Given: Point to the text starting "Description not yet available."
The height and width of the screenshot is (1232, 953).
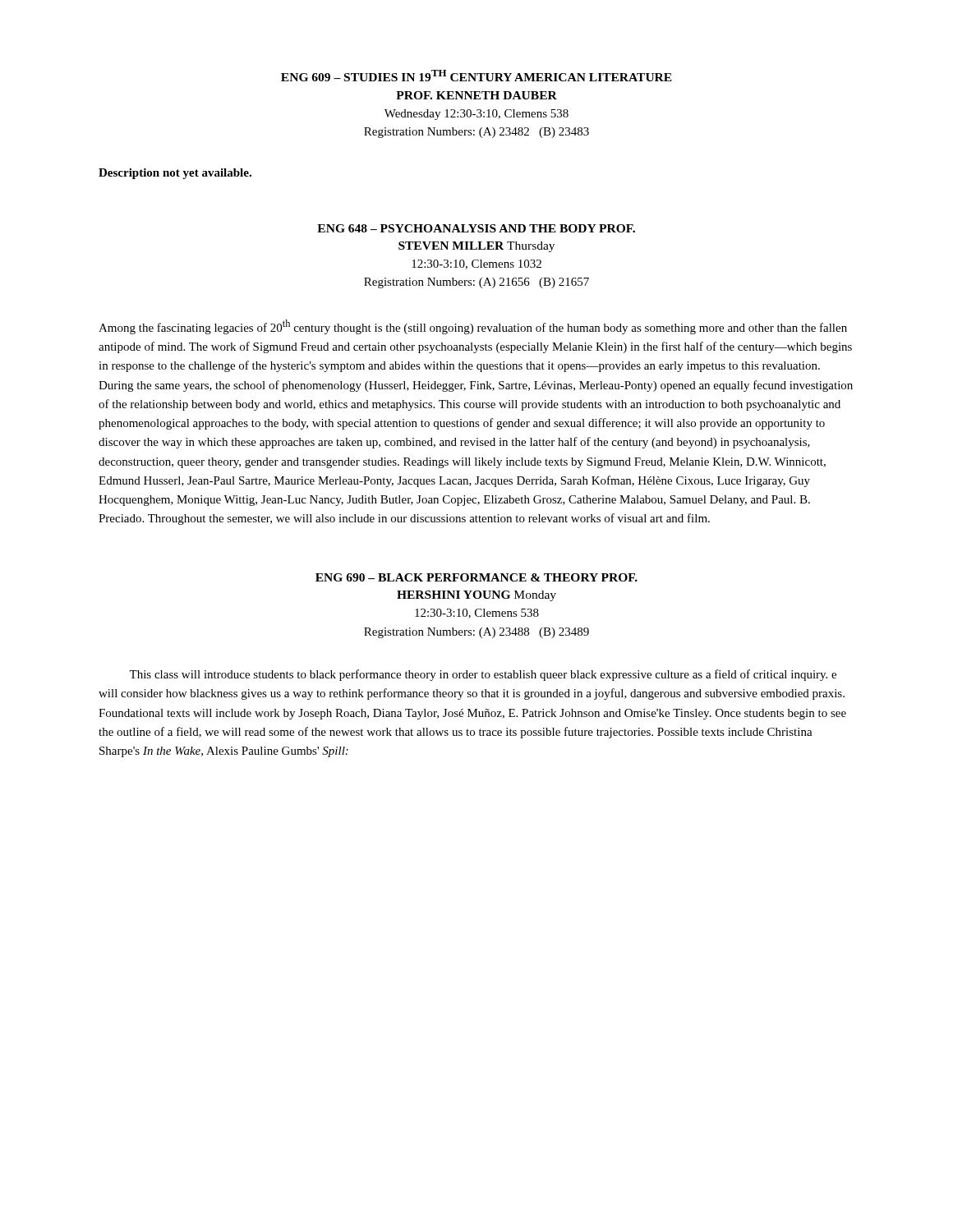Looking at the screenshot, I should (175, 174).
